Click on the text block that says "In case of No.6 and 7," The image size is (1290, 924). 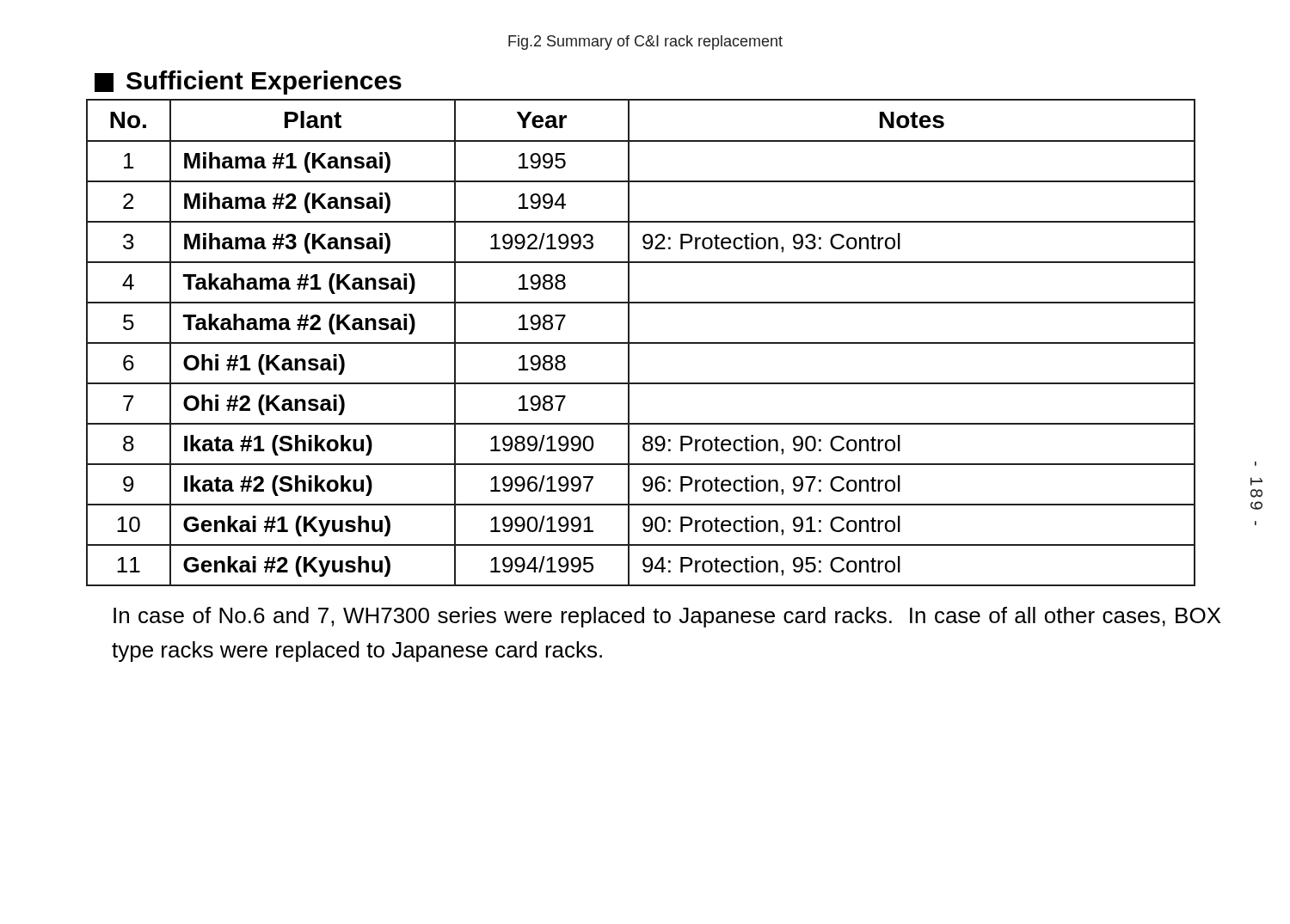[667, 633]
